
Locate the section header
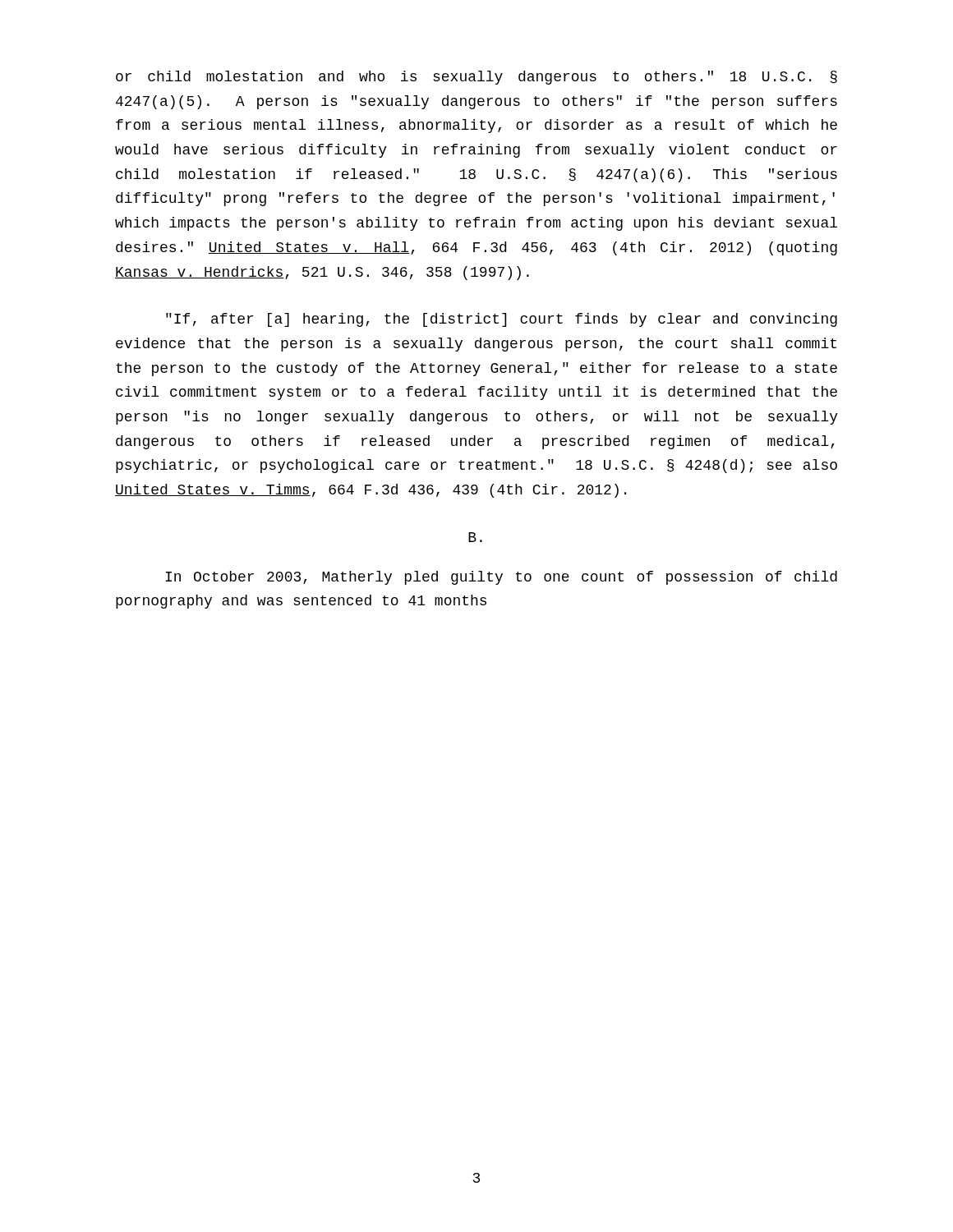pos(476,538)
